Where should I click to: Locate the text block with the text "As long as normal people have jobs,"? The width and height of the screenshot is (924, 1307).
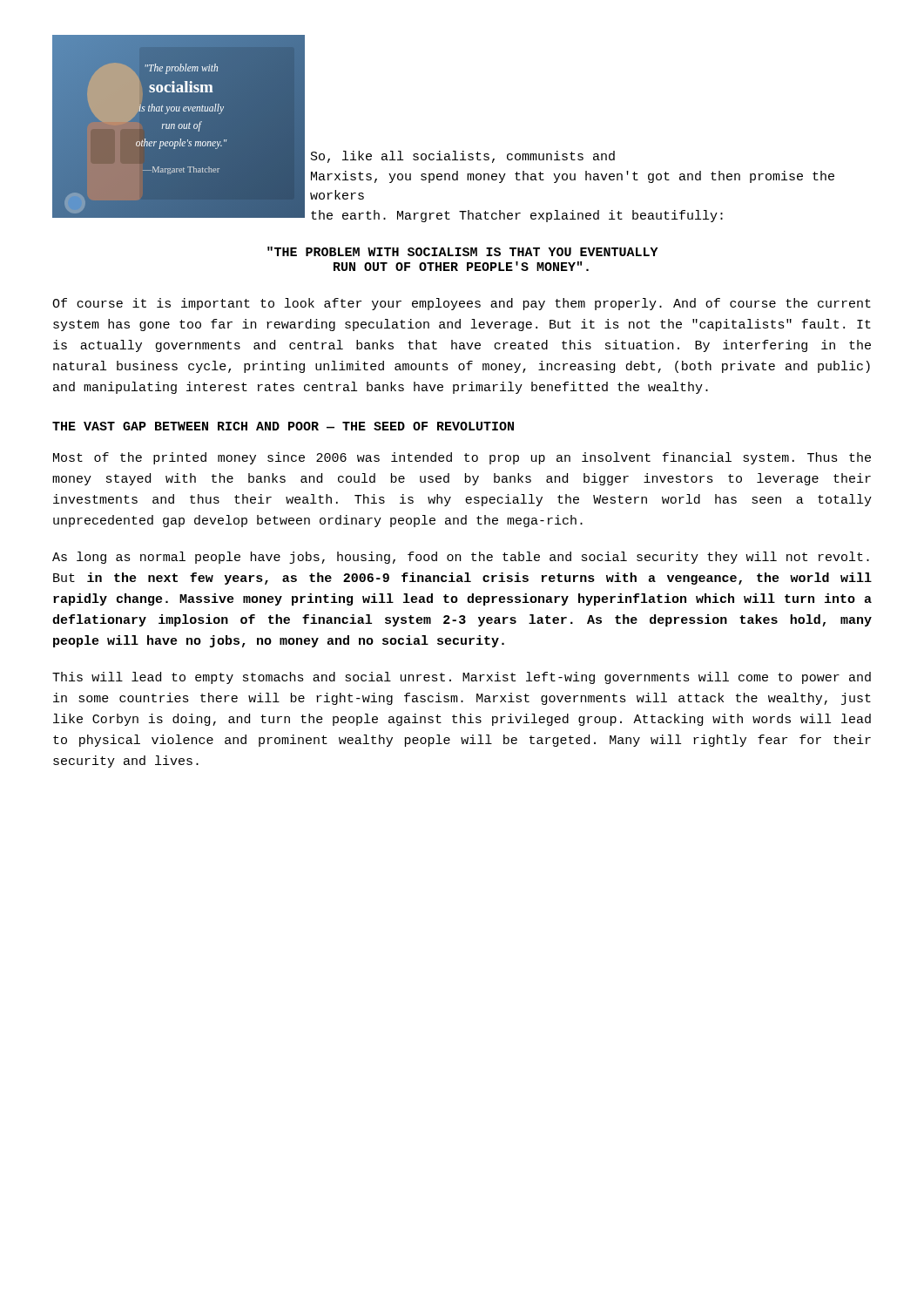462,600
